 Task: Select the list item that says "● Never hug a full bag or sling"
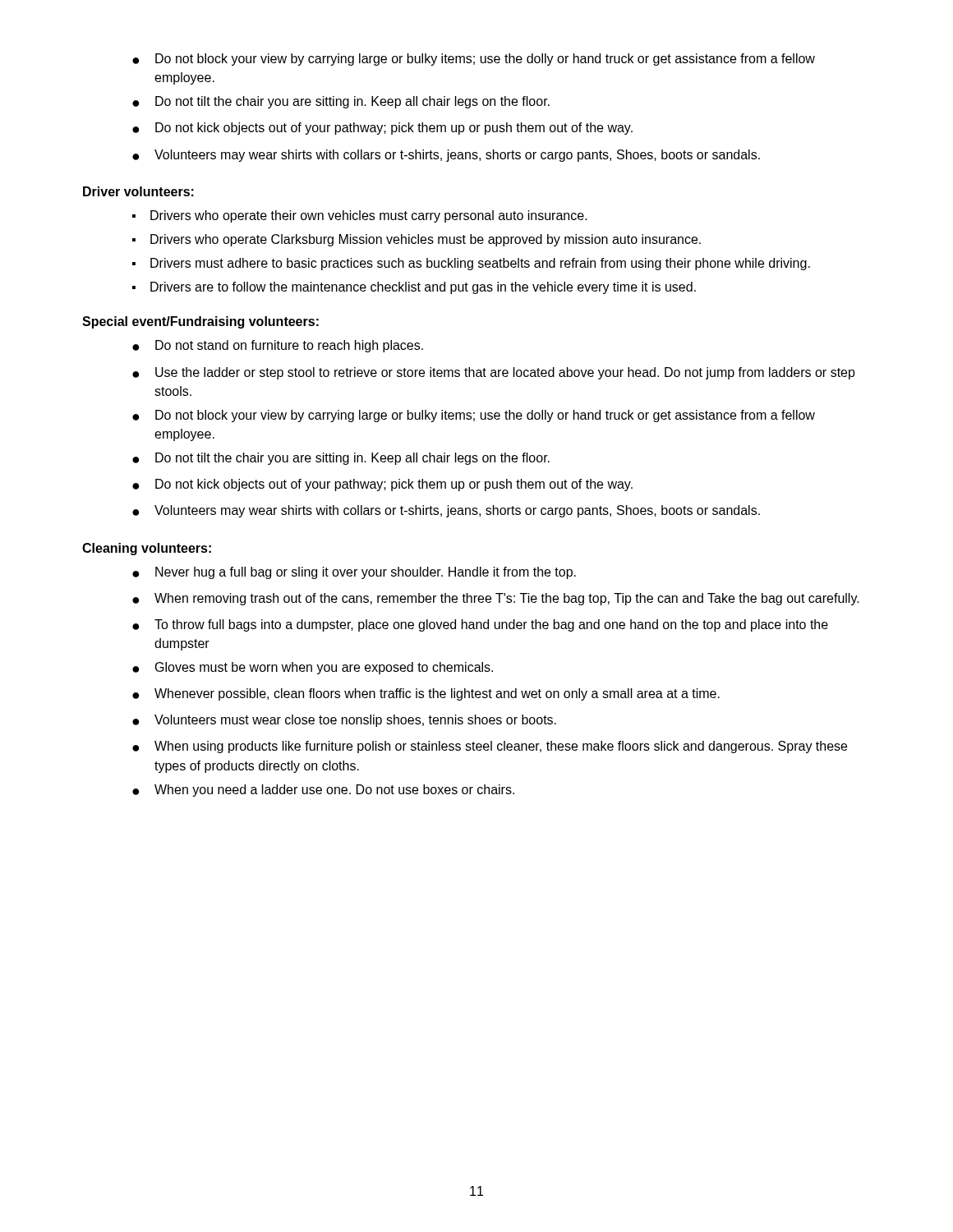(x=501, y=573)
